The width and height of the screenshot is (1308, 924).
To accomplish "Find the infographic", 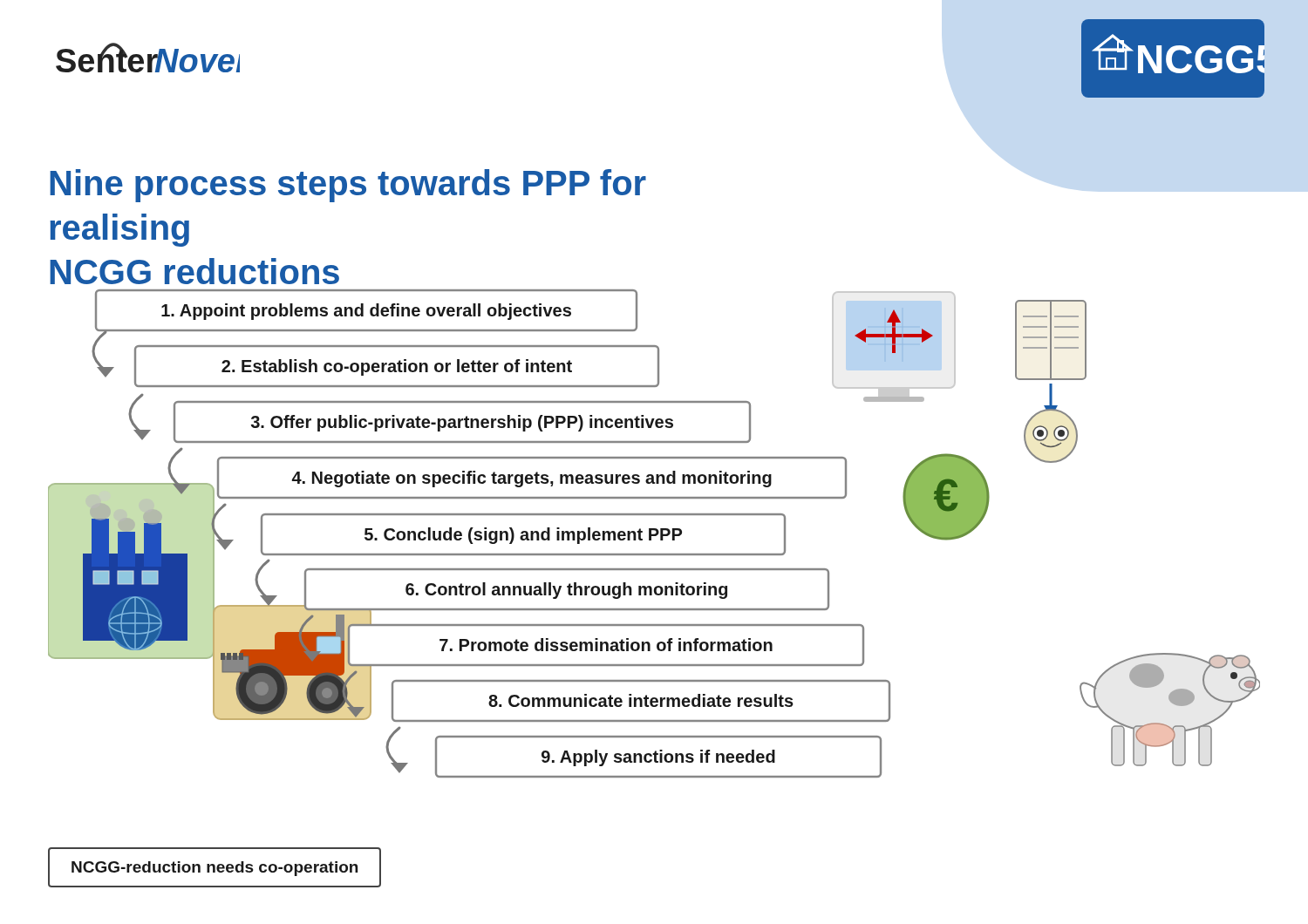I will pos(654,586).
